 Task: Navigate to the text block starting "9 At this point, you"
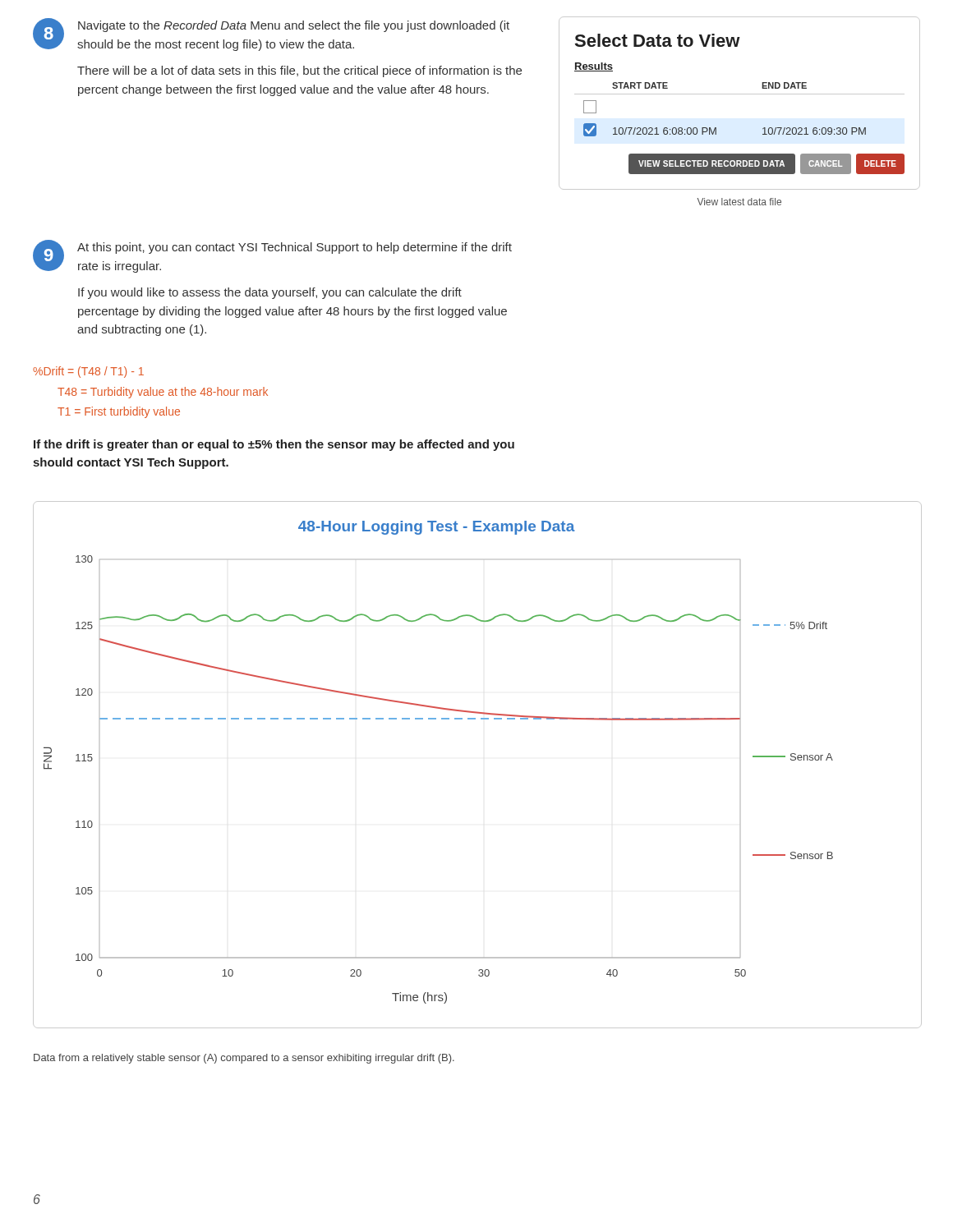pos(279,293)
